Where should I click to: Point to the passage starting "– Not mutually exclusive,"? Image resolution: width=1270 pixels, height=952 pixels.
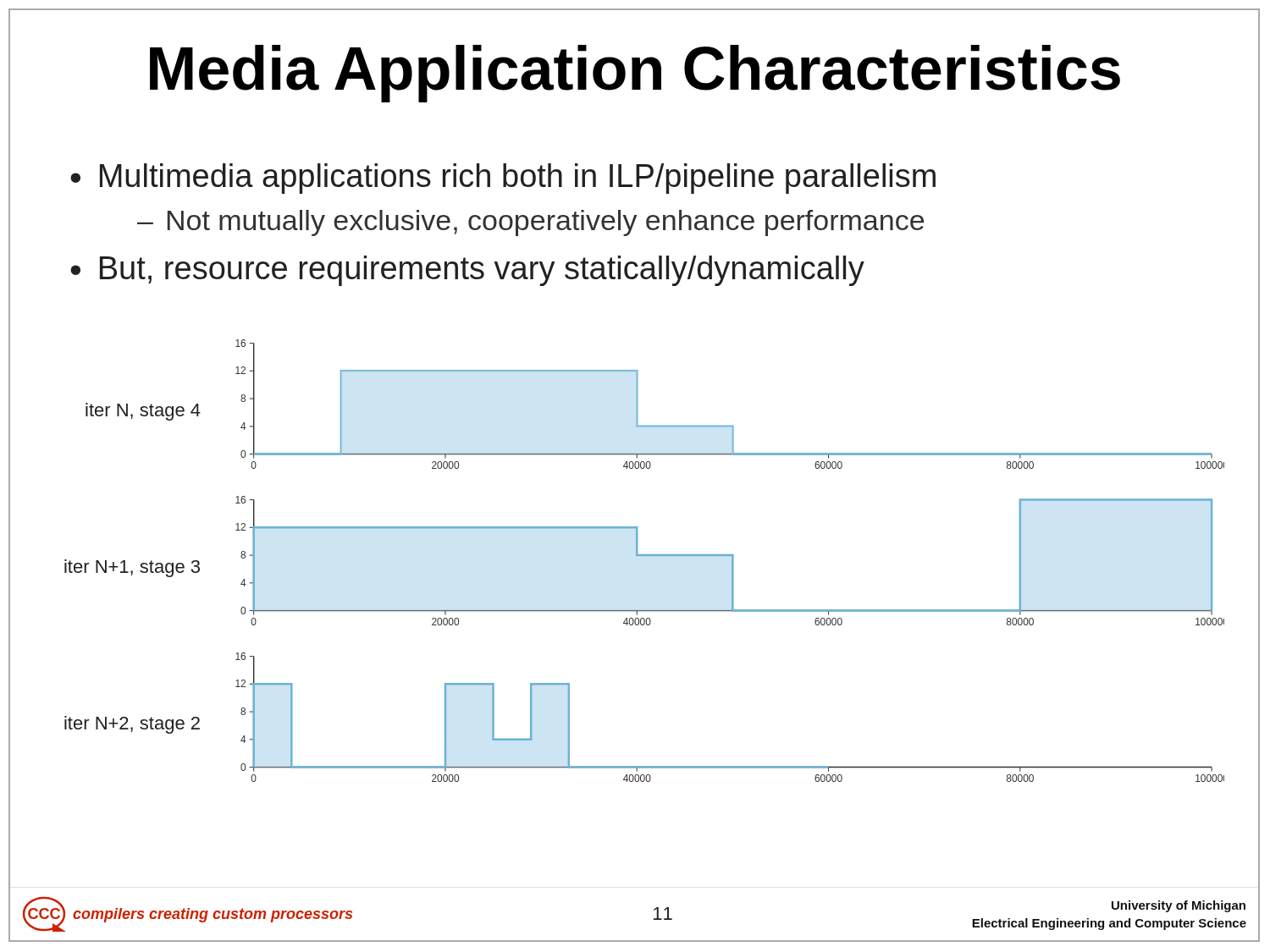531,221
